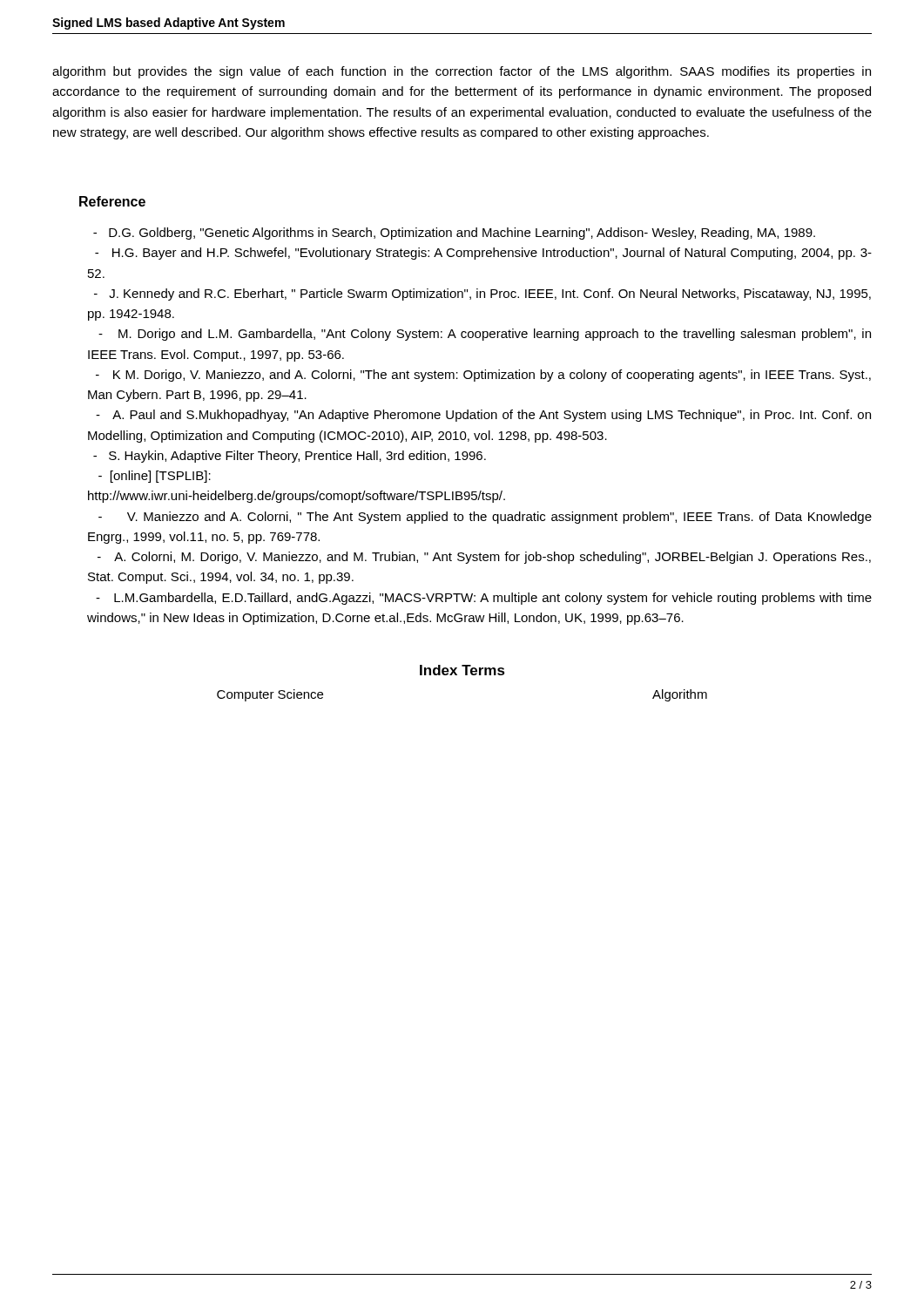Click on the block starting "J. Kennedy and R.C."
The image size is (924, 1307).
tap(475, 303)
